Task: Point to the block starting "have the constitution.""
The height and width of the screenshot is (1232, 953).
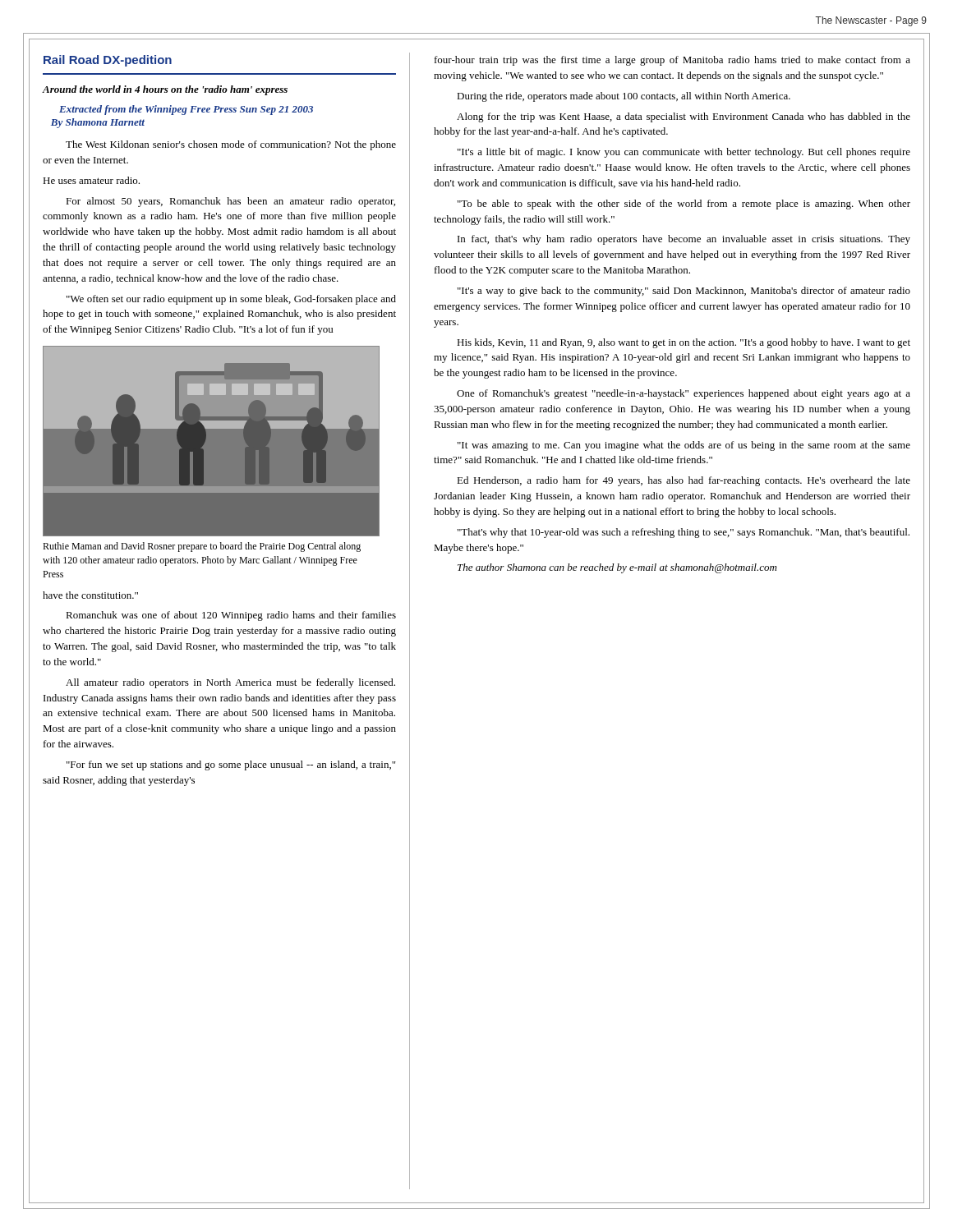Action: (x=219, y=688)
